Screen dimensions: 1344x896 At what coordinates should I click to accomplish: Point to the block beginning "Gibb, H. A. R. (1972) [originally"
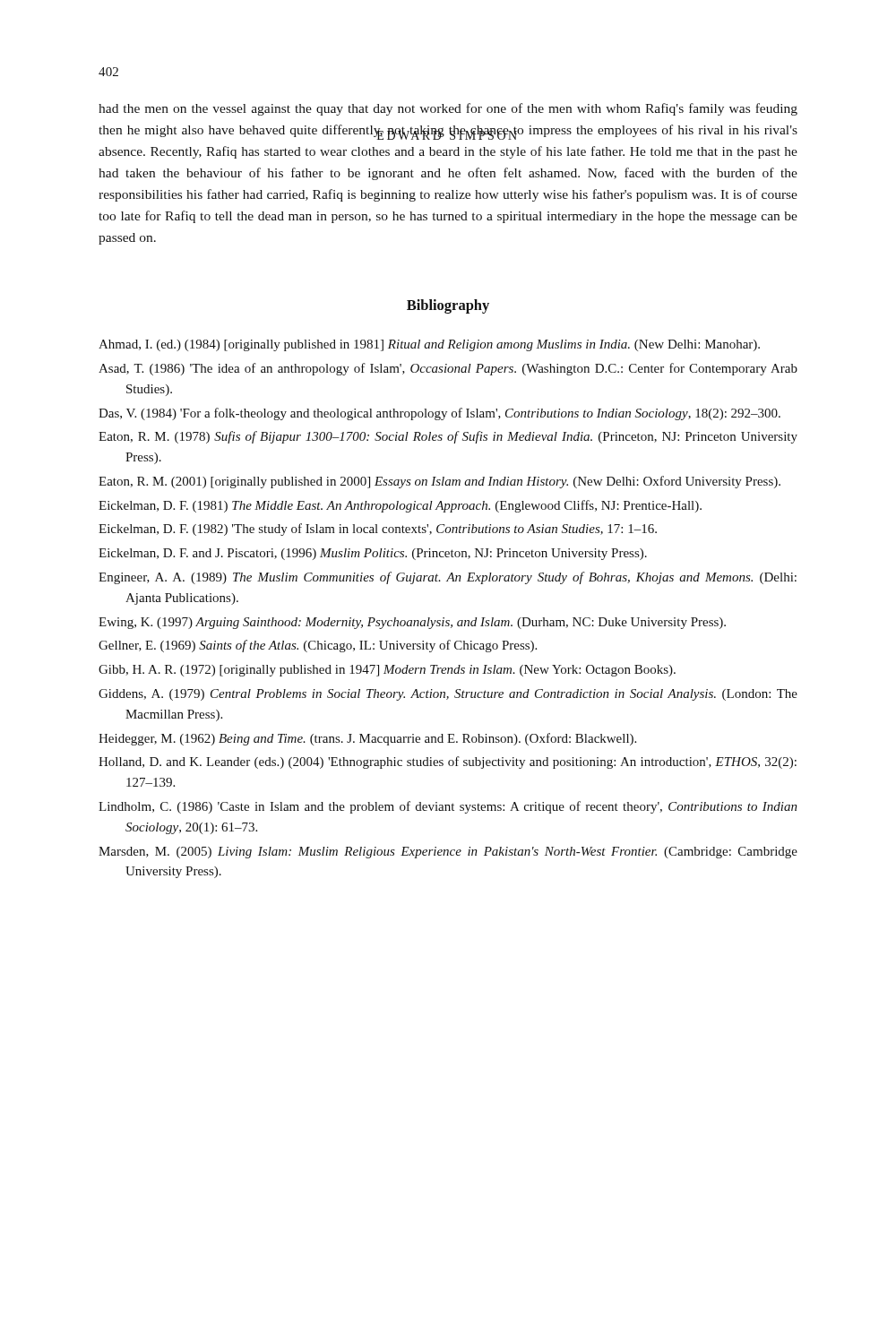(x=387, y=670)
